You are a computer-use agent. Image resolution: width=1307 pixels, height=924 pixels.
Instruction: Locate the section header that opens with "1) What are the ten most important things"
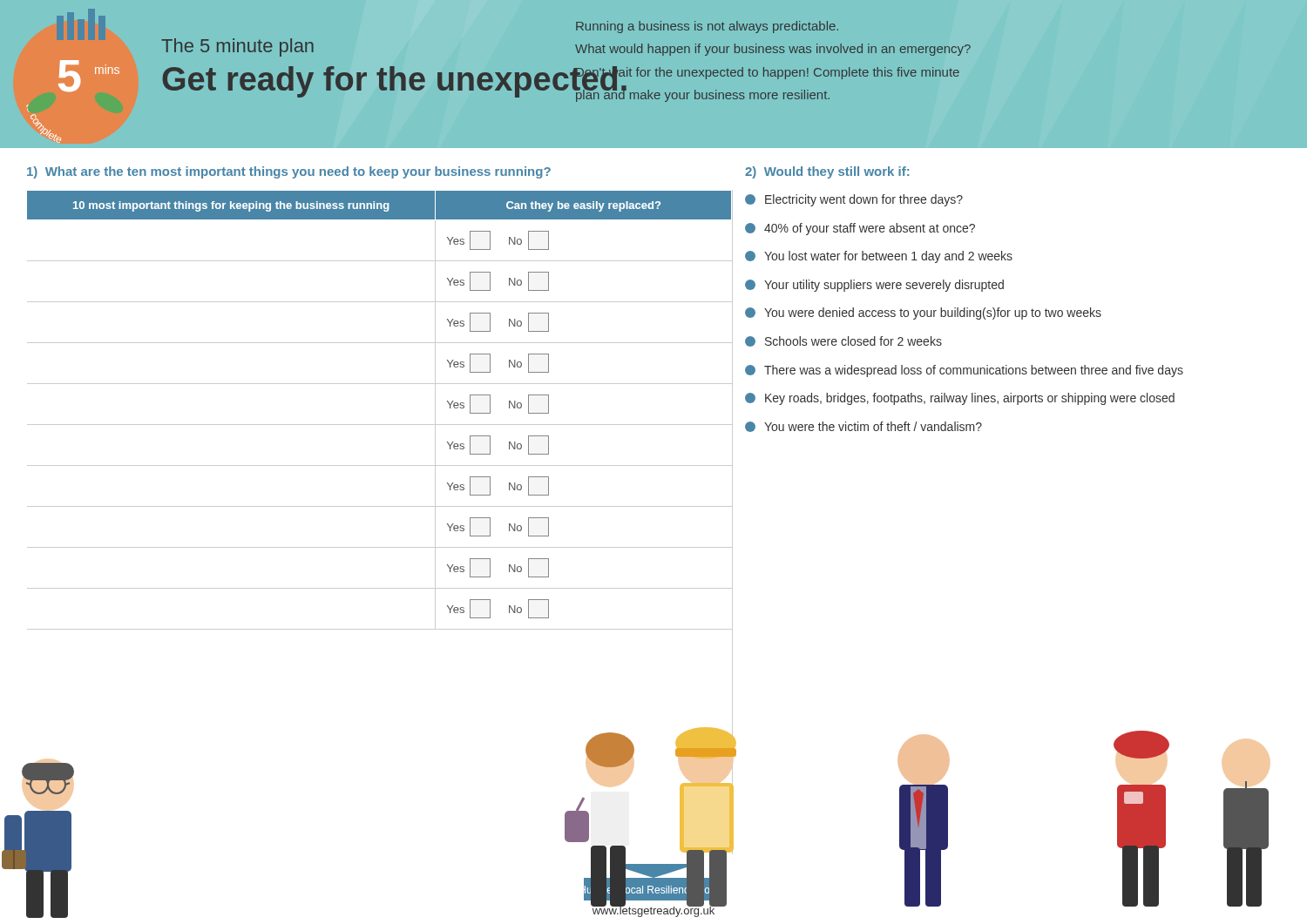379,171
